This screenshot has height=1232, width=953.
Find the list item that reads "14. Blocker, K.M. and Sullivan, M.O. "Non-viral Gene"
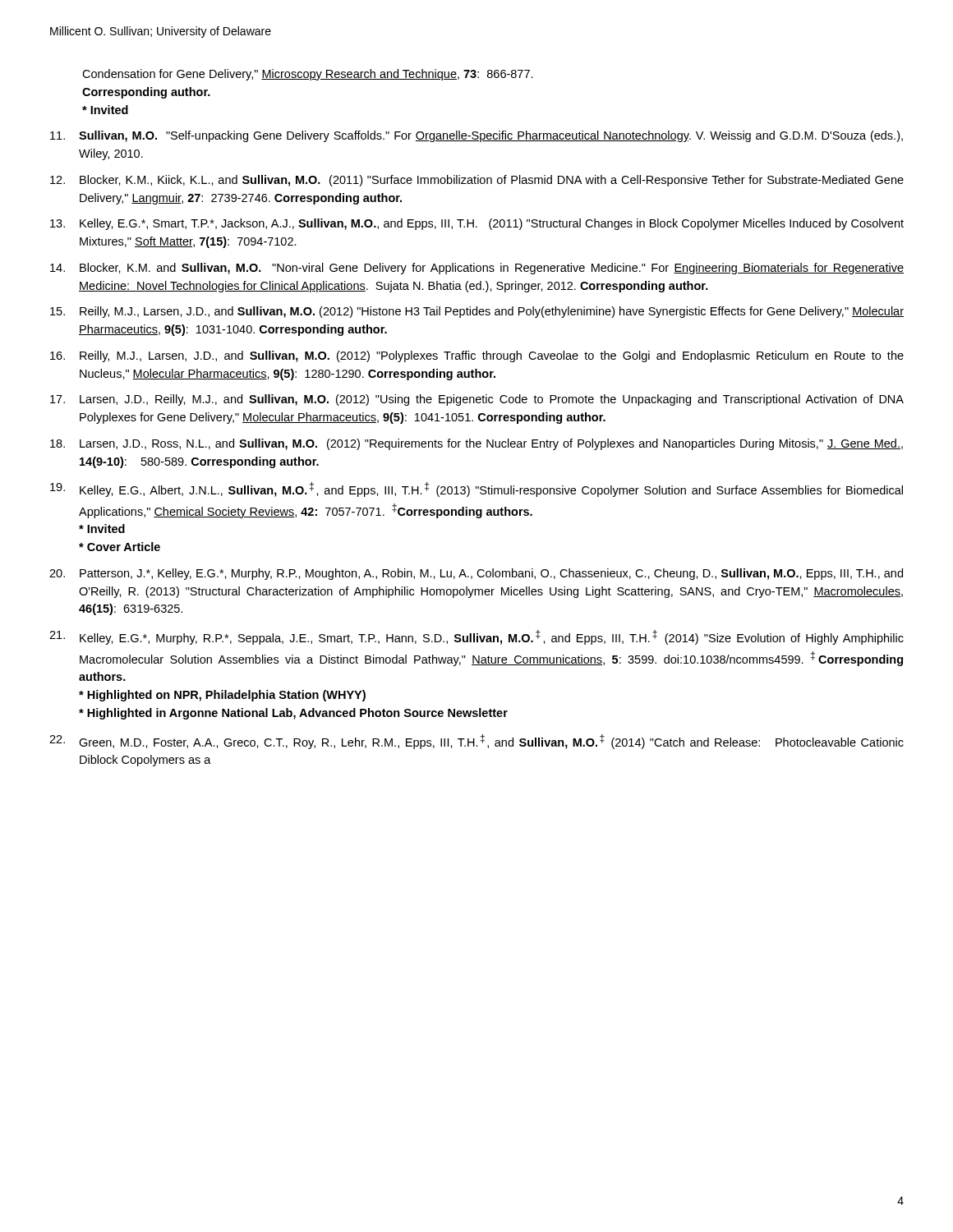pos(476,277)
